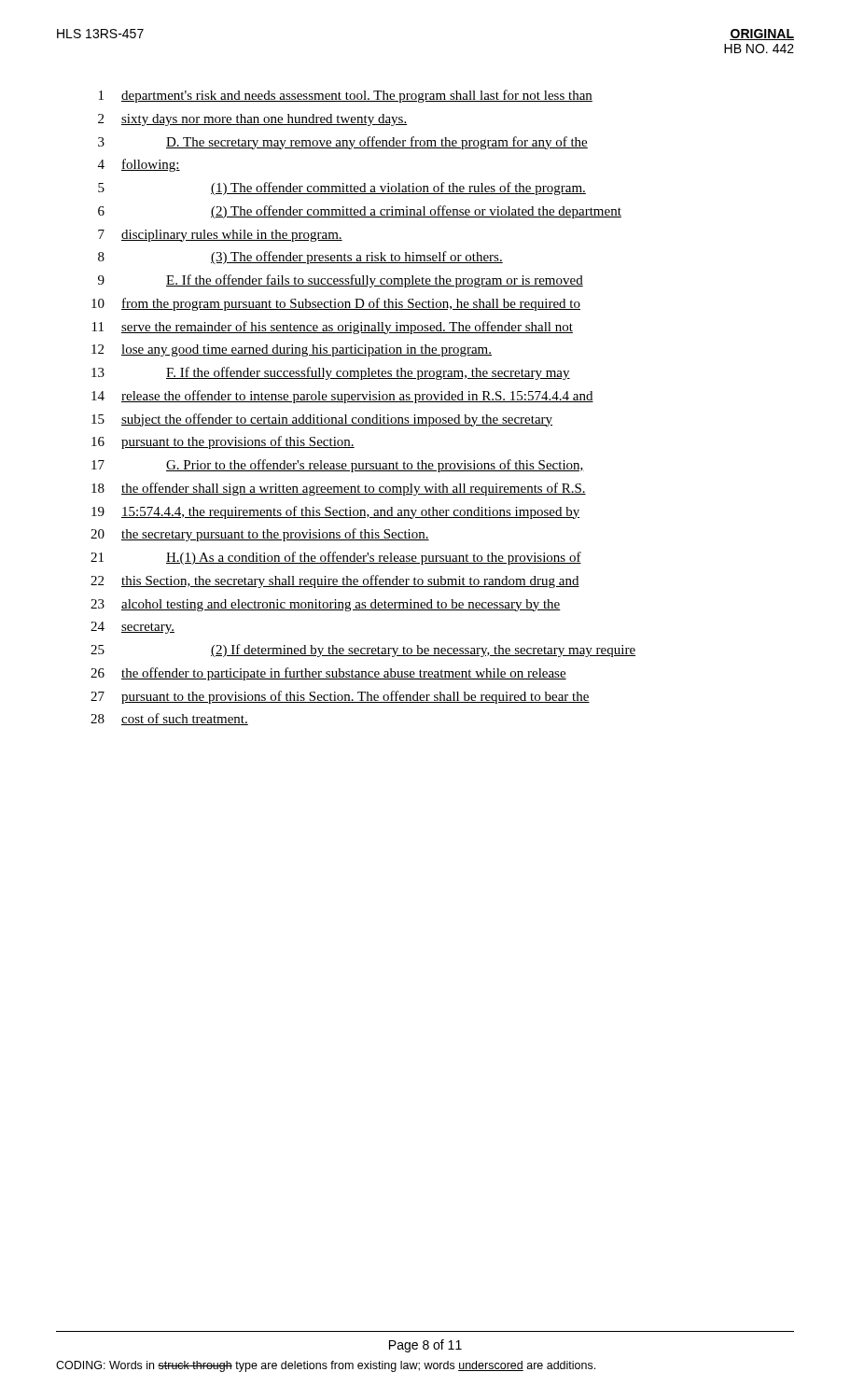Find the block on this page that starts "25 (2) If determined by the secretary to"

[425, 650]
